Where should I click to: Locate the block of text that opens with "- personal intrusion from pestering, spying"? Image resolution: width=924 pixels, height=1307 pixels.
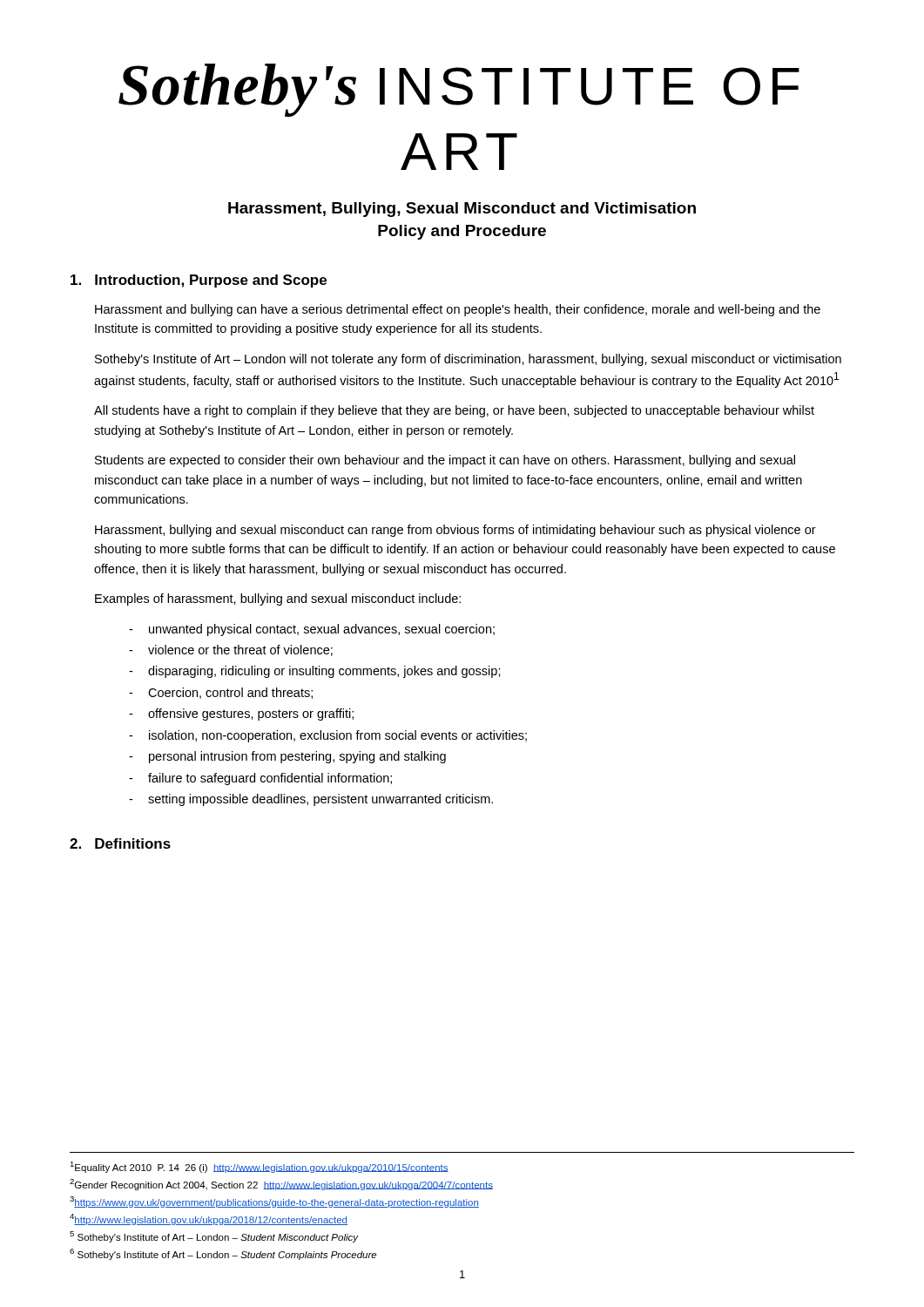point(288,757)
